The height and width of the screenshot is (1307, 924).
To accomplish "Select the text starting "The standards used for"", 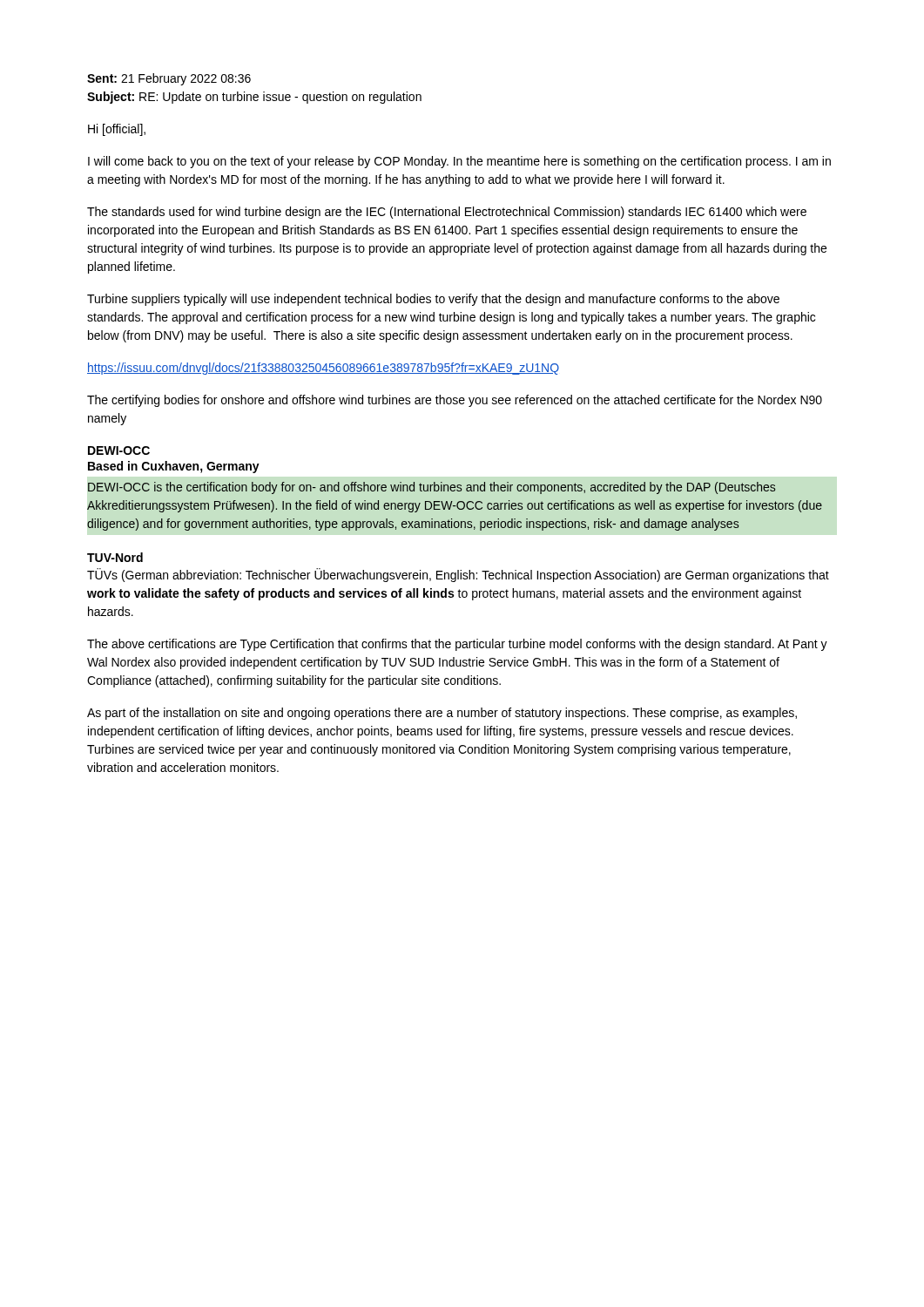I will click(x=457, y=239).
